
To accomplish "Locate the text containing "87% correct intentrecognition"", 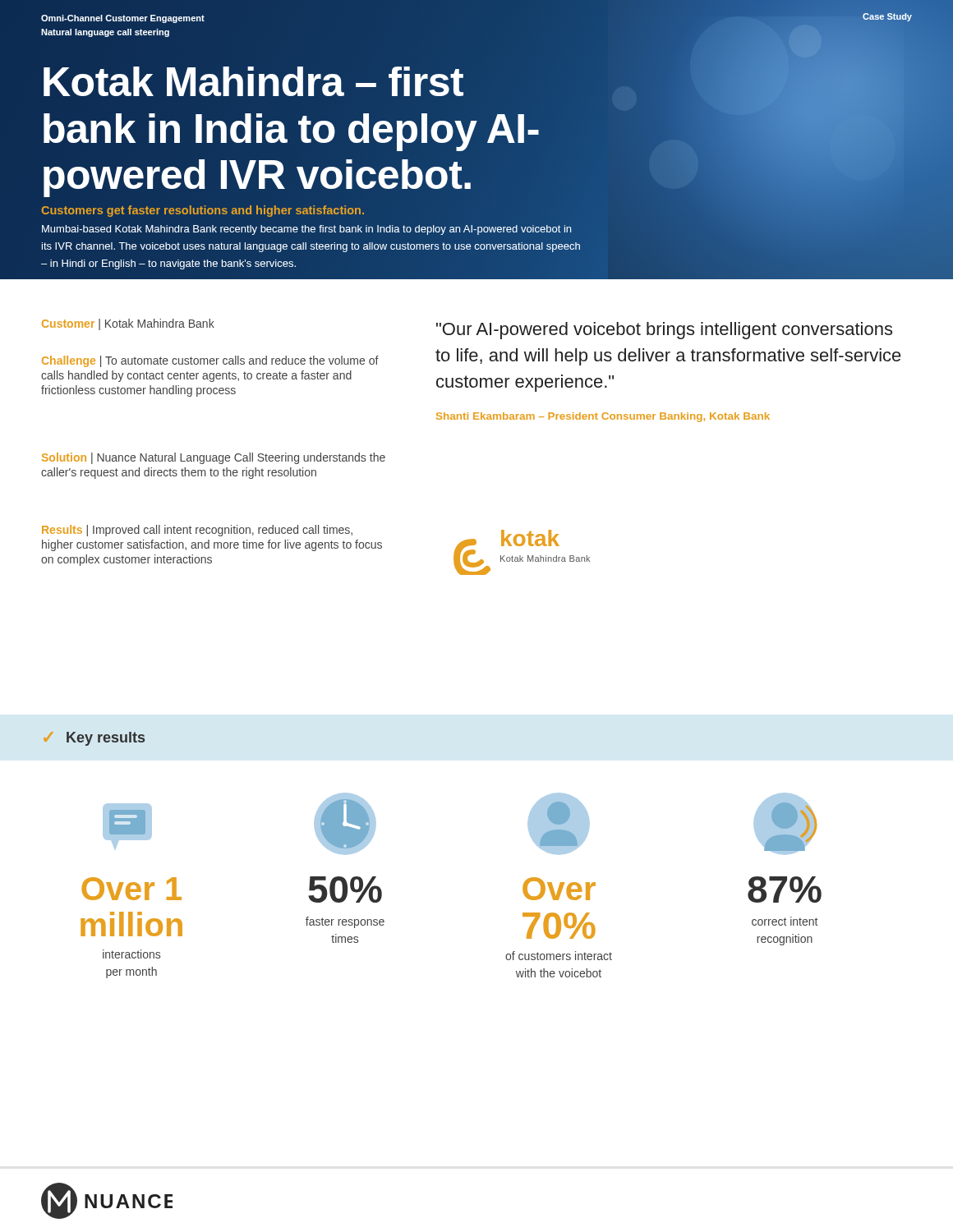I will tap(785, 909).
